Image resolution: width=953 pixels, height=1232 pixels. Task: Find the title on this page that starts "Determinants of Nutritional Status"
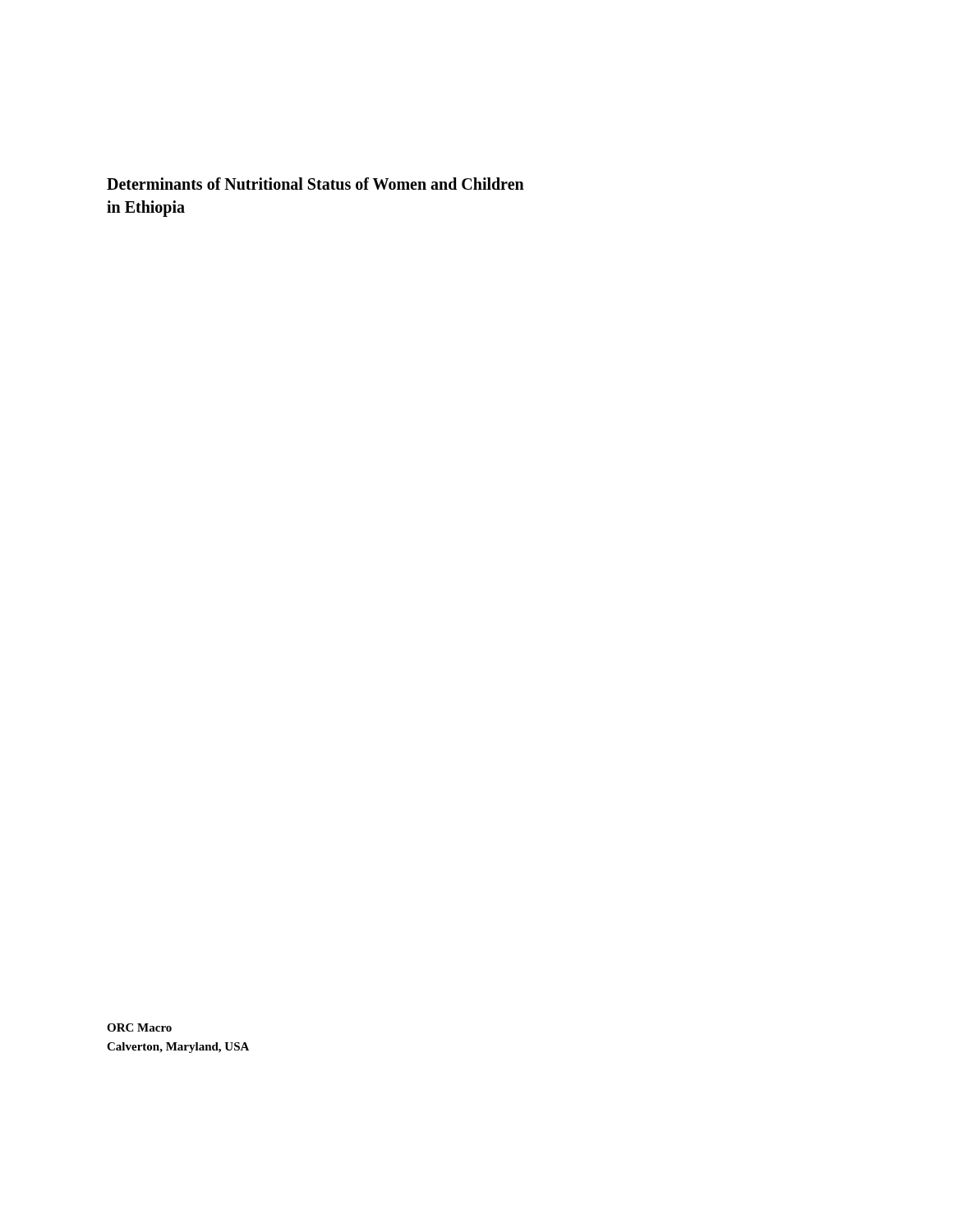point(315,195)
